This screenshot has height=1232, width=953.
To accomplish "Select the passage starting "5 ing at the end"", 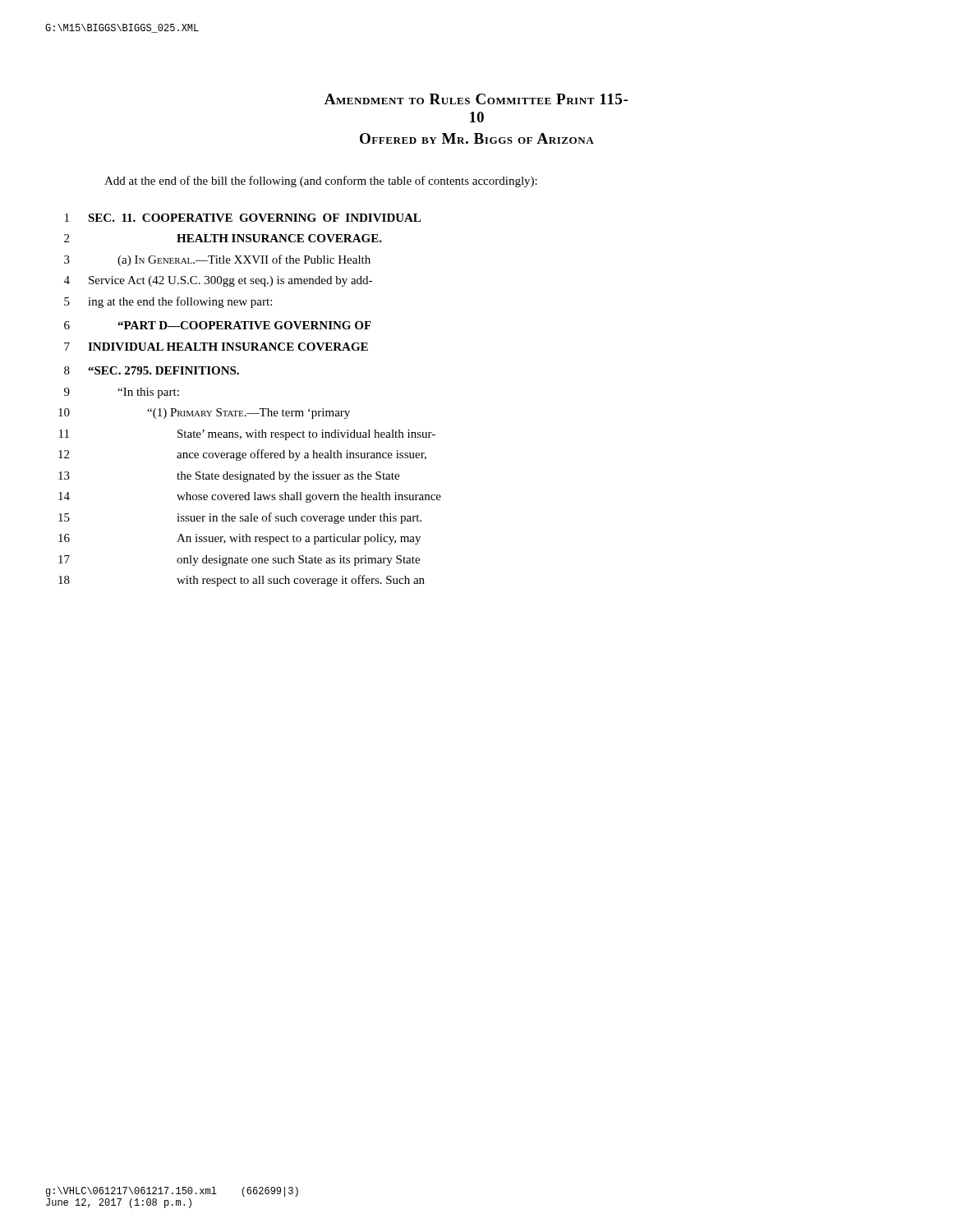I will coord(168,302).
